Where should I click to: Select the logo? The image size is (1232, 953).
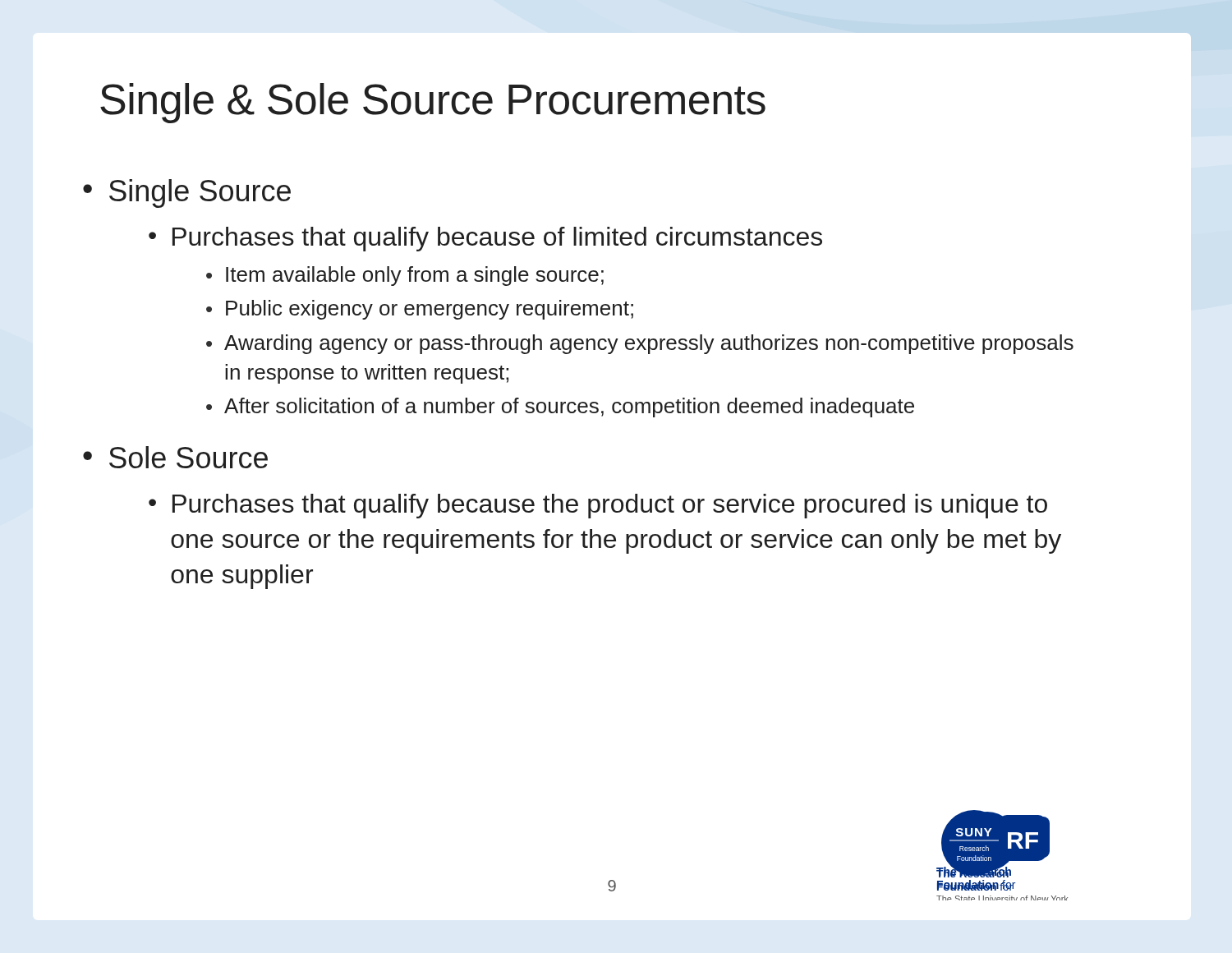point(1031,853)
